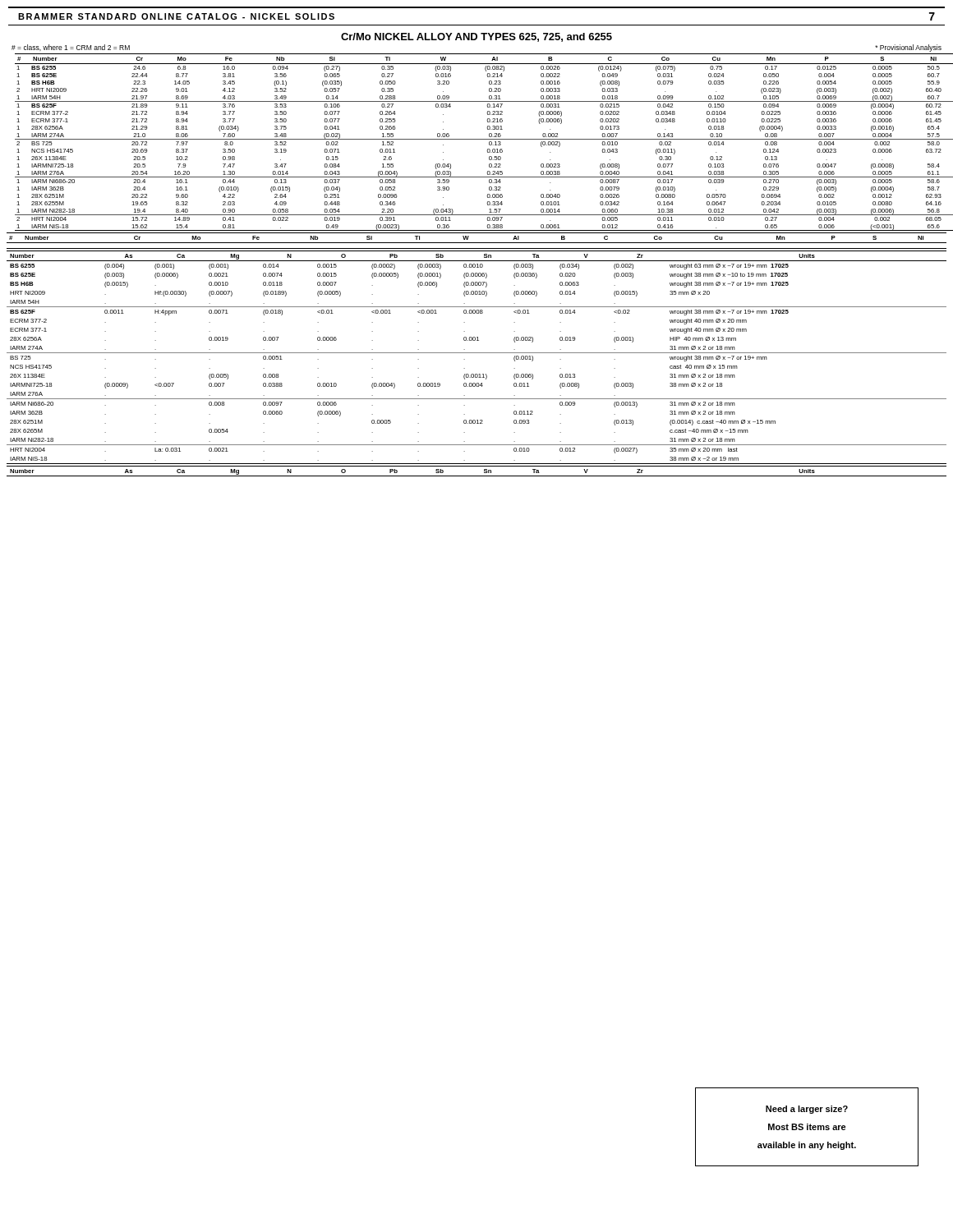Click the passage that begins "Need a larger size? Most BS items are"
Image resolution: width=953 pixels, height=1232 pixels.
[x=807, y=1127]
